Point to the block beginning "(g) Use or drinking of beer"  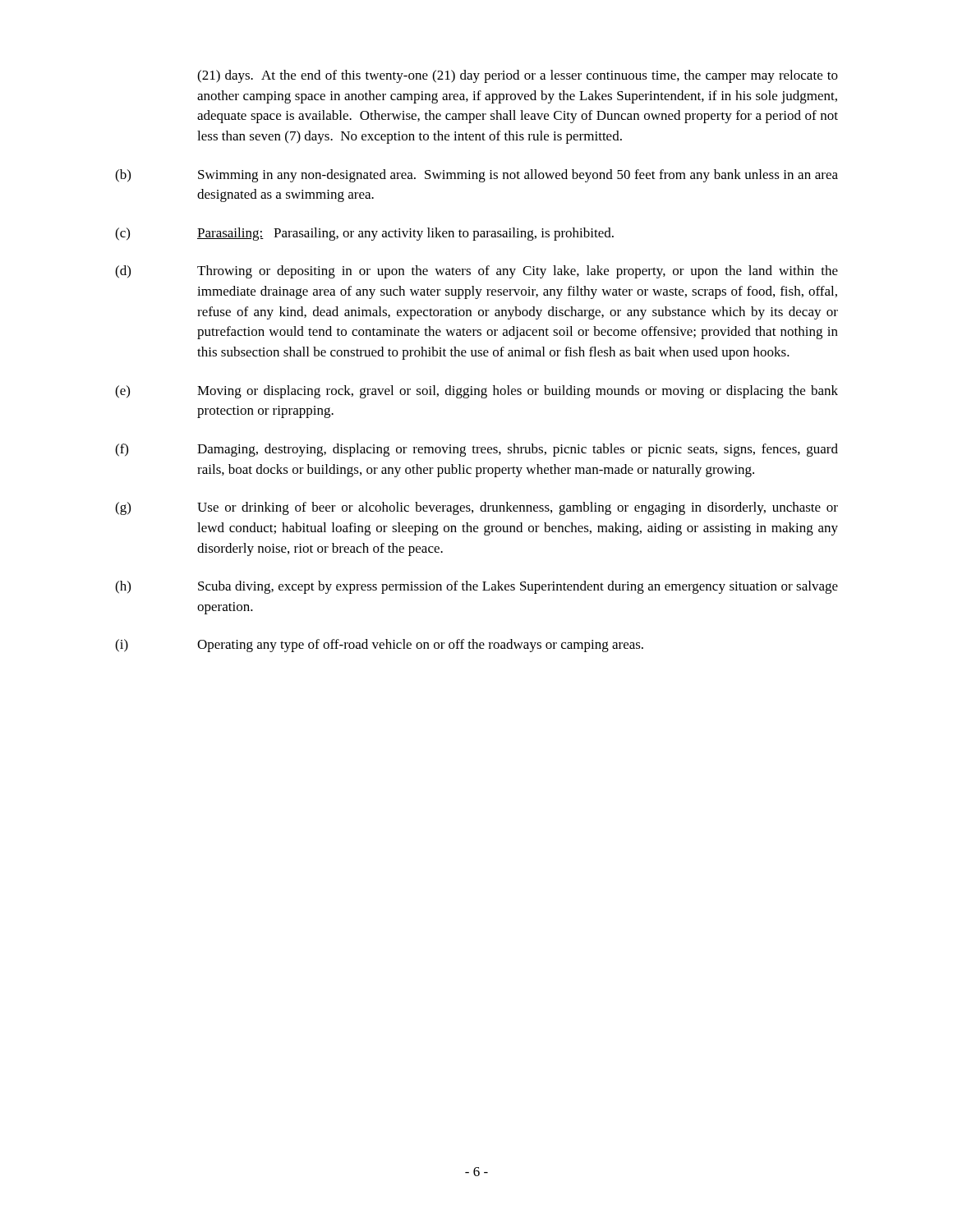click(x=476, y=528)
